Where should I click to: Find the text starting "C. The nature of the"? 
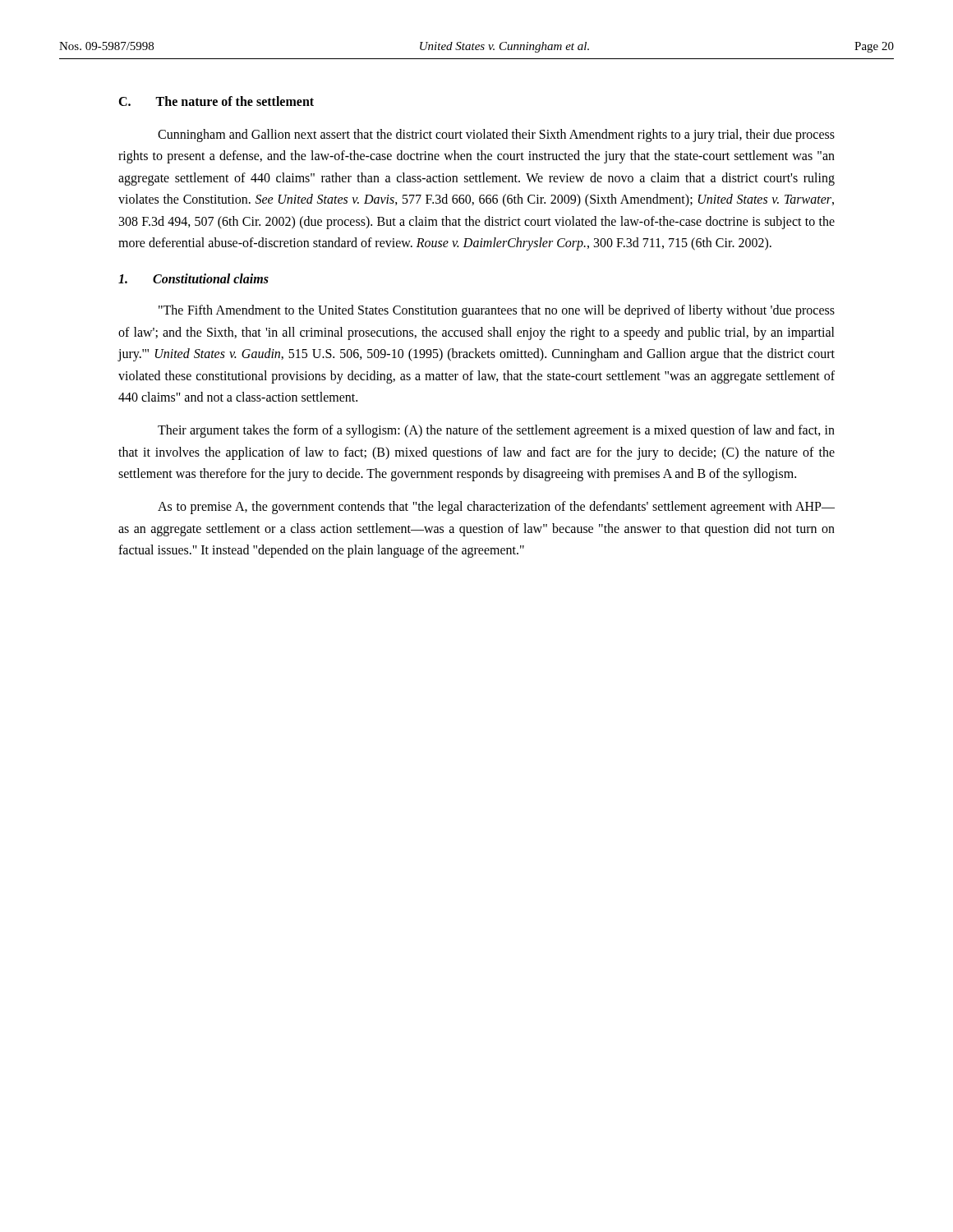tap(216, 102)
